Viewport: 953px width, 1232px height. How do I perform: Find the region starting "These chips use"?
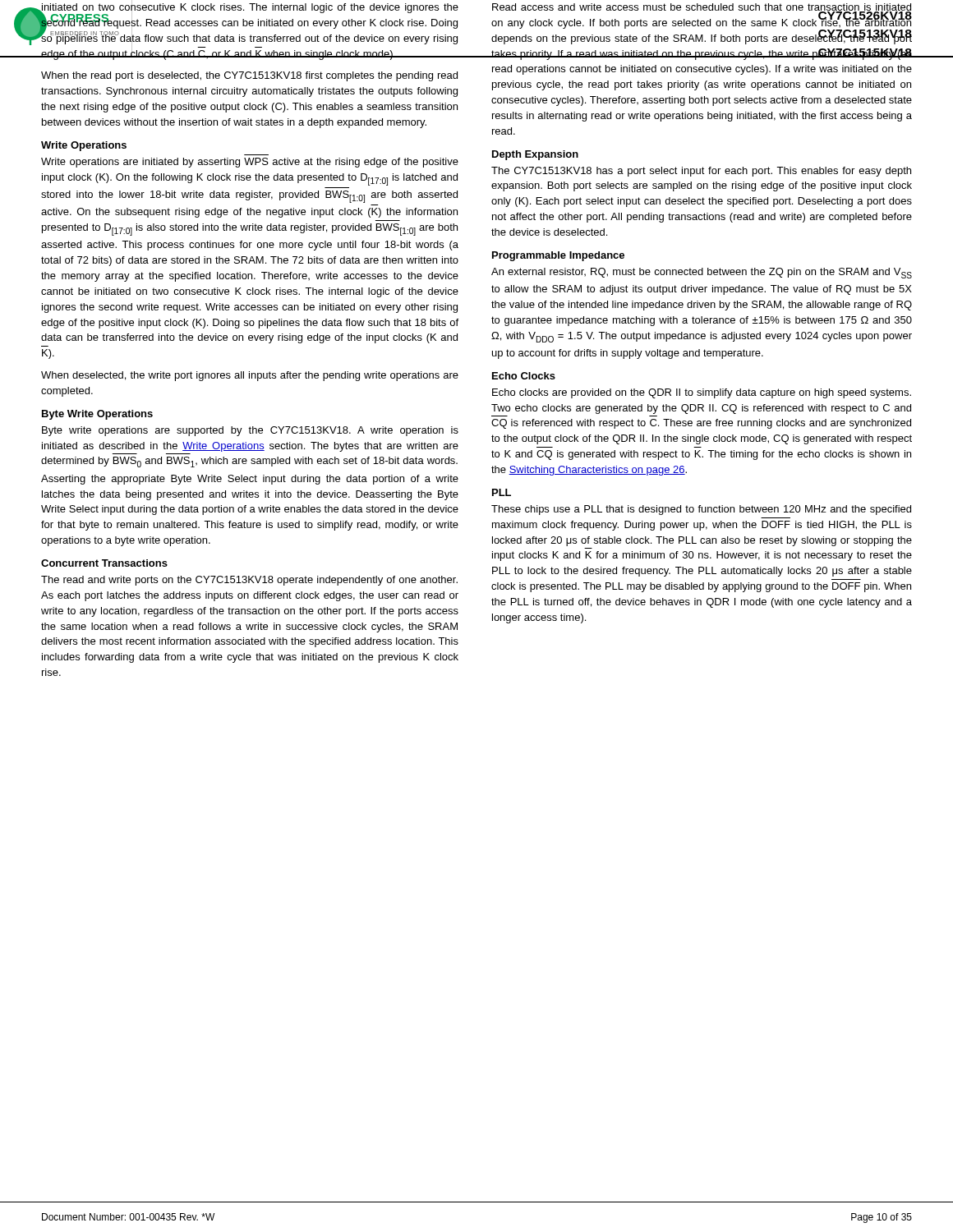[702, 564]
